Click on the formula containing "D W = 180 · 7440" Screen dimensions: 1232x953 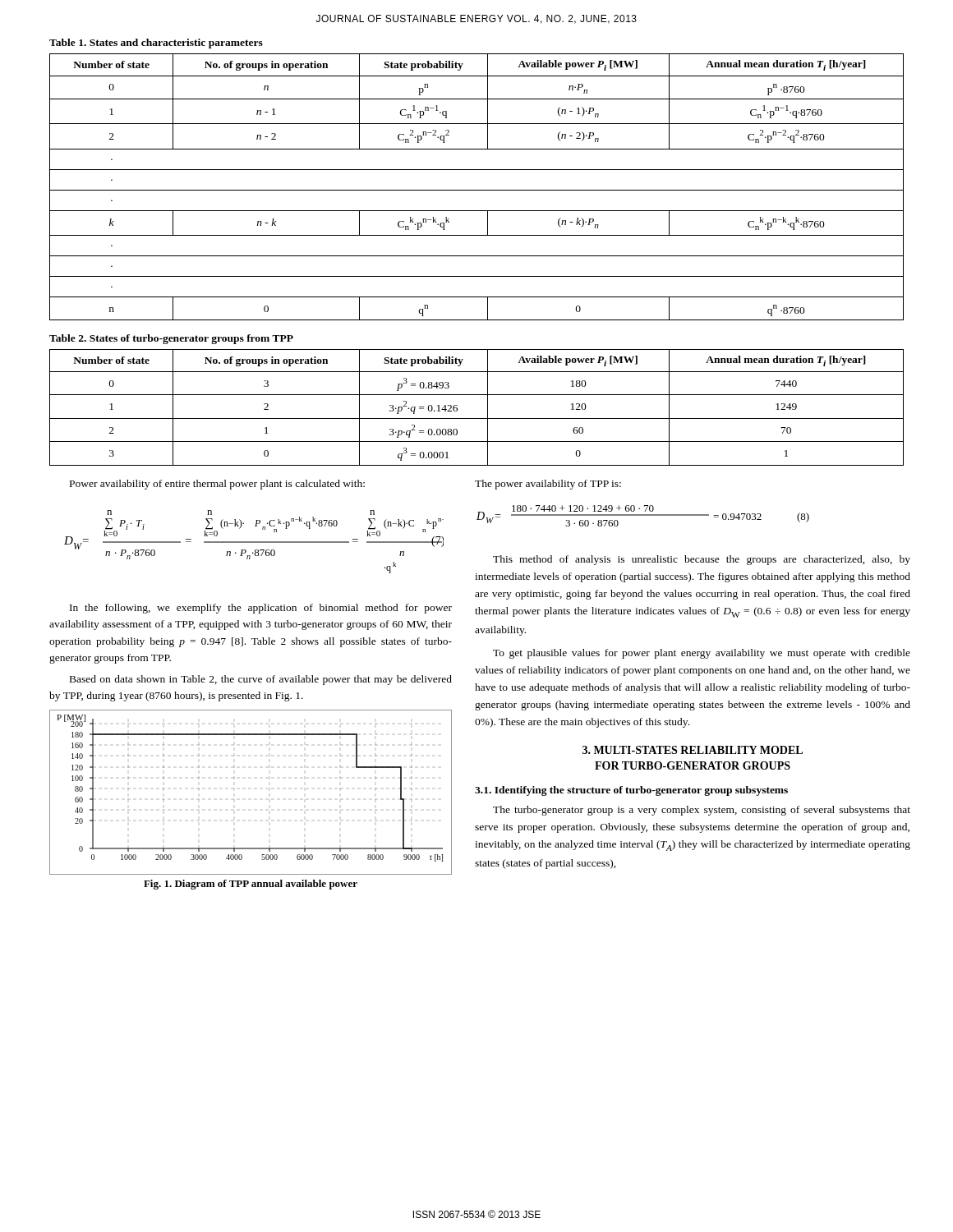click(647, 518)
